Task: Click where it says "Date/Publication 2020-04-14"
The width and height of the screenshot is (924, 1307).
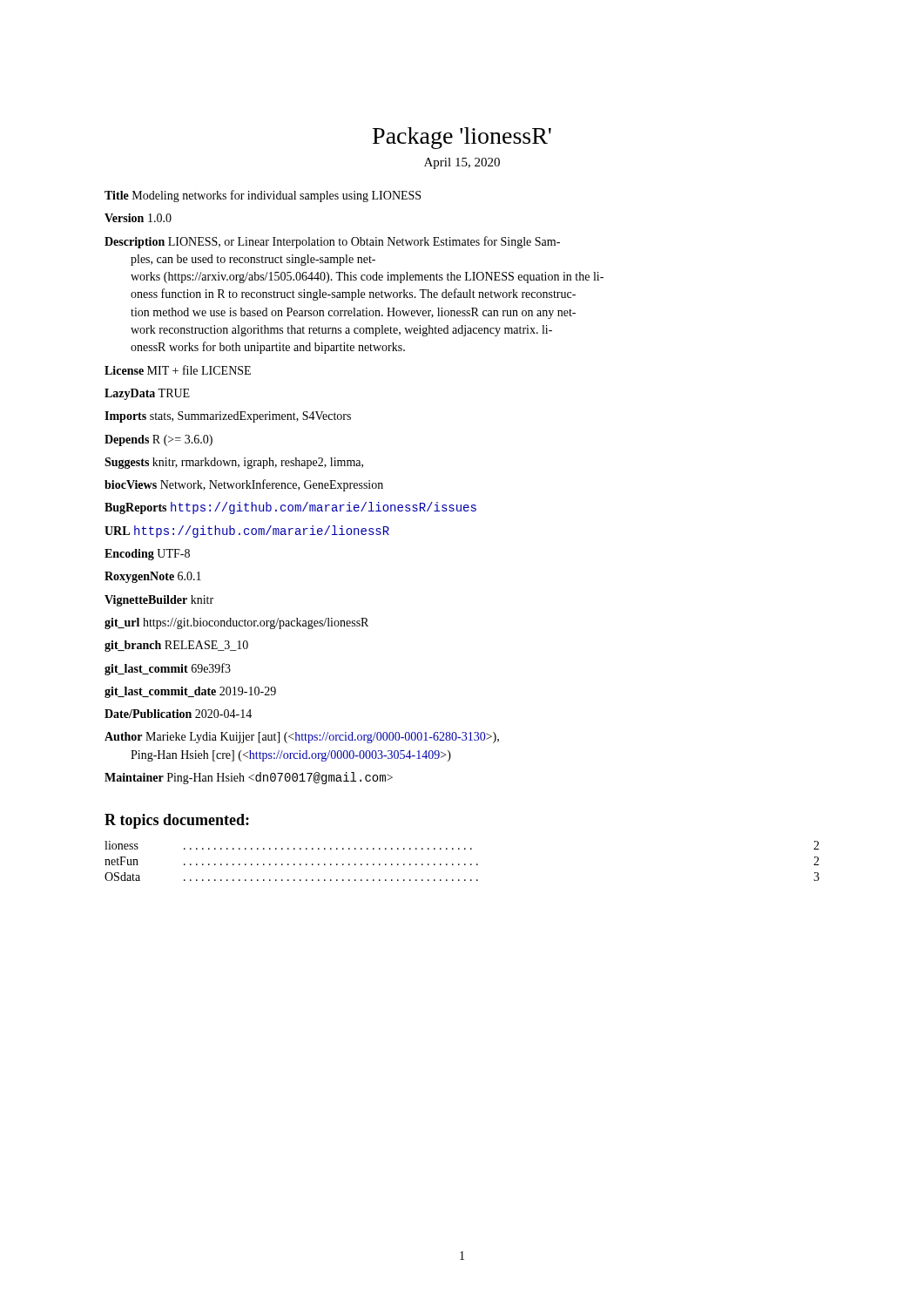Action: (178, 714)
